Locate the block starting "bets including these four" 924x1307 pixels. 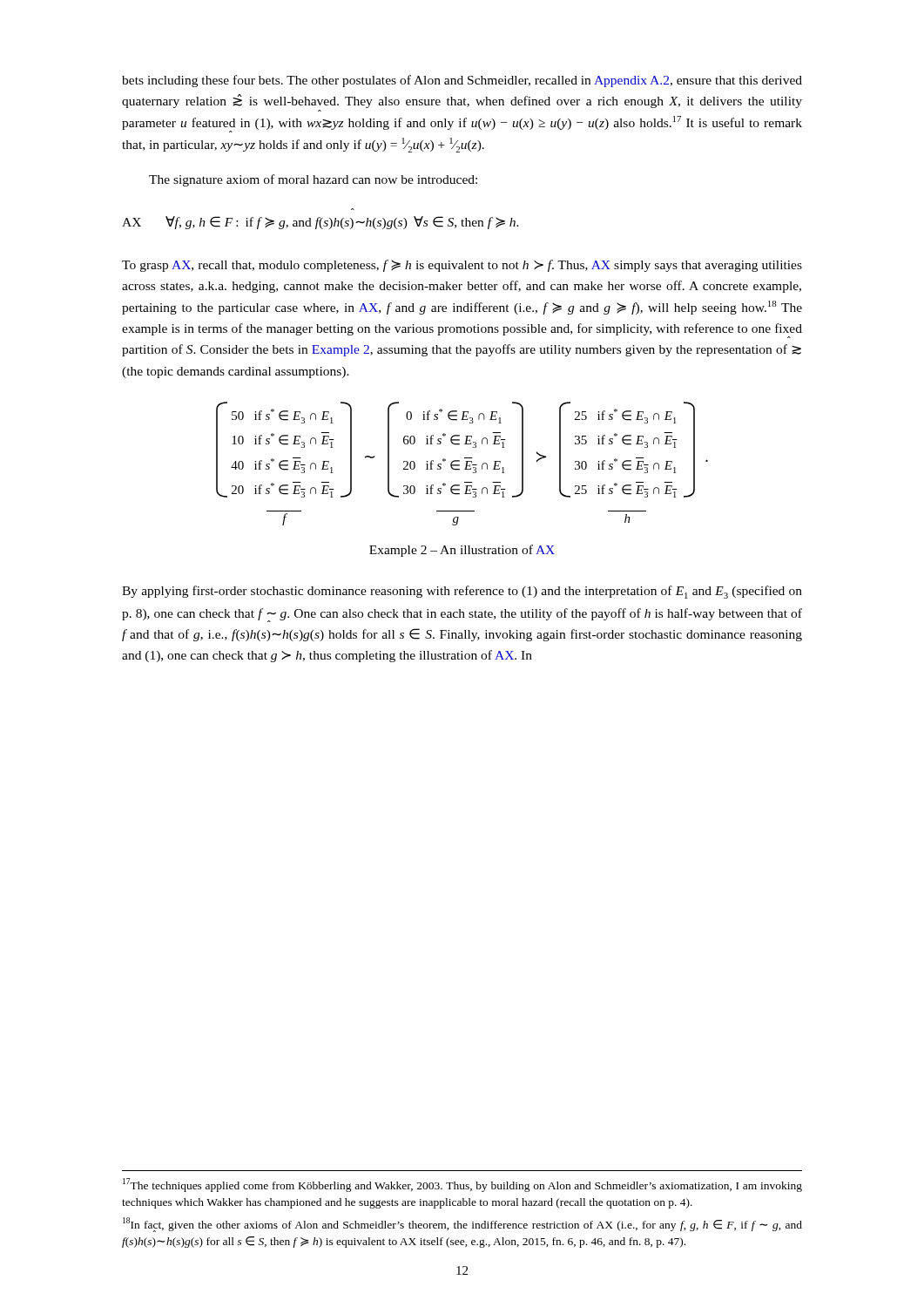point(462,114)
